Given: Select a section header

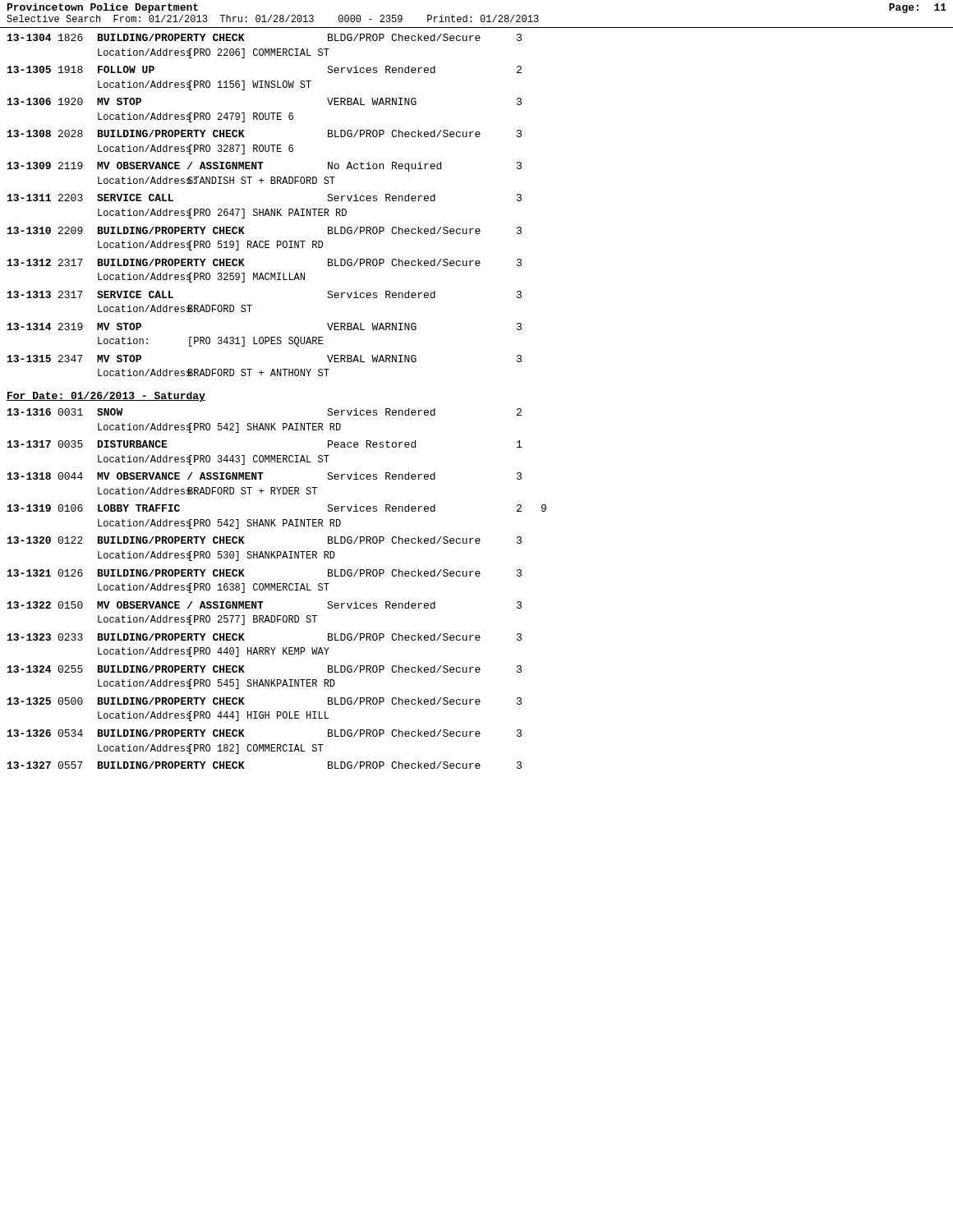Looking at the screenshot, I should coord(106,396).
